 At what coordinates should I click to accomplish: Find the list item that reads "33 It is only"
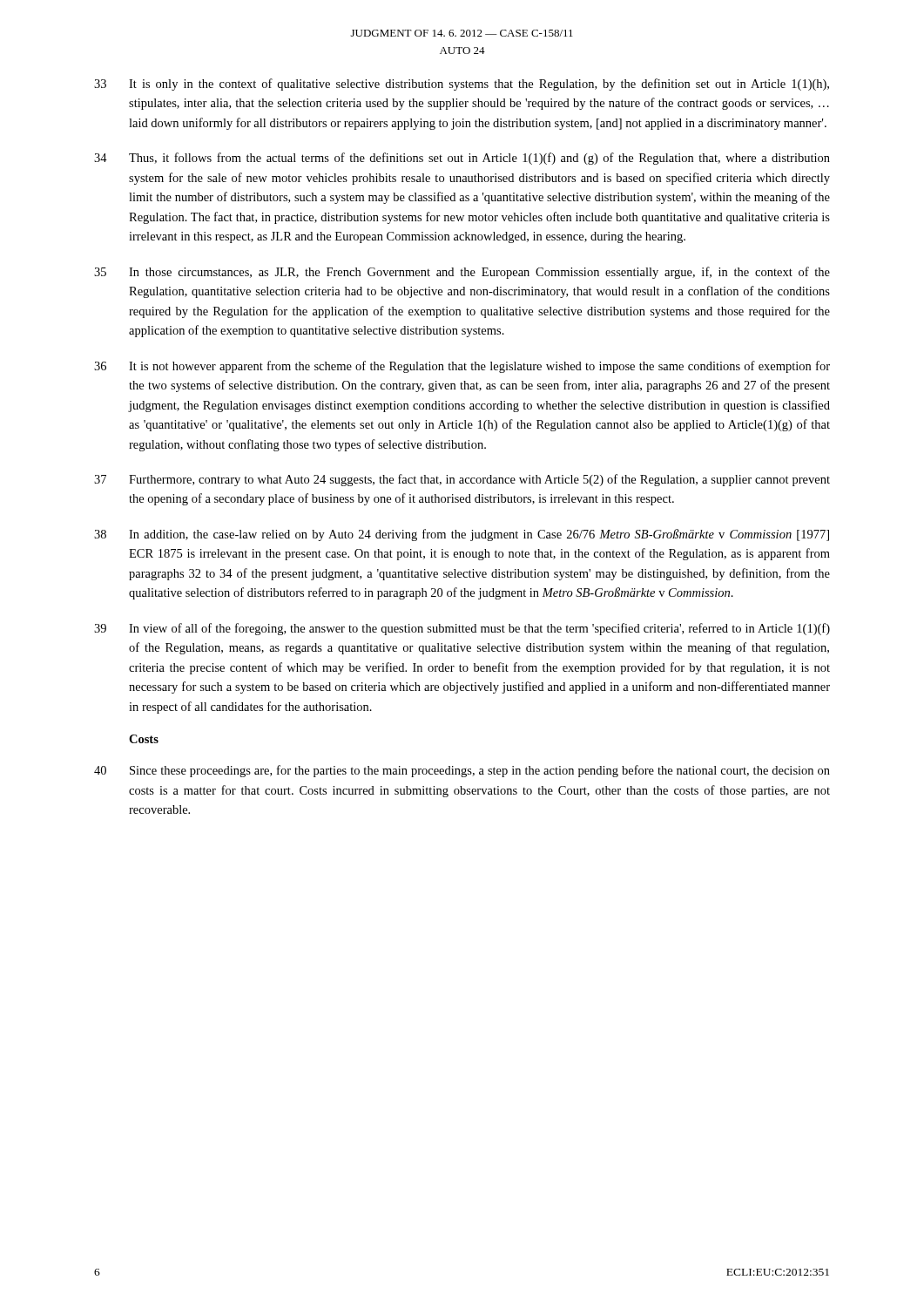[x=462, y=103]
